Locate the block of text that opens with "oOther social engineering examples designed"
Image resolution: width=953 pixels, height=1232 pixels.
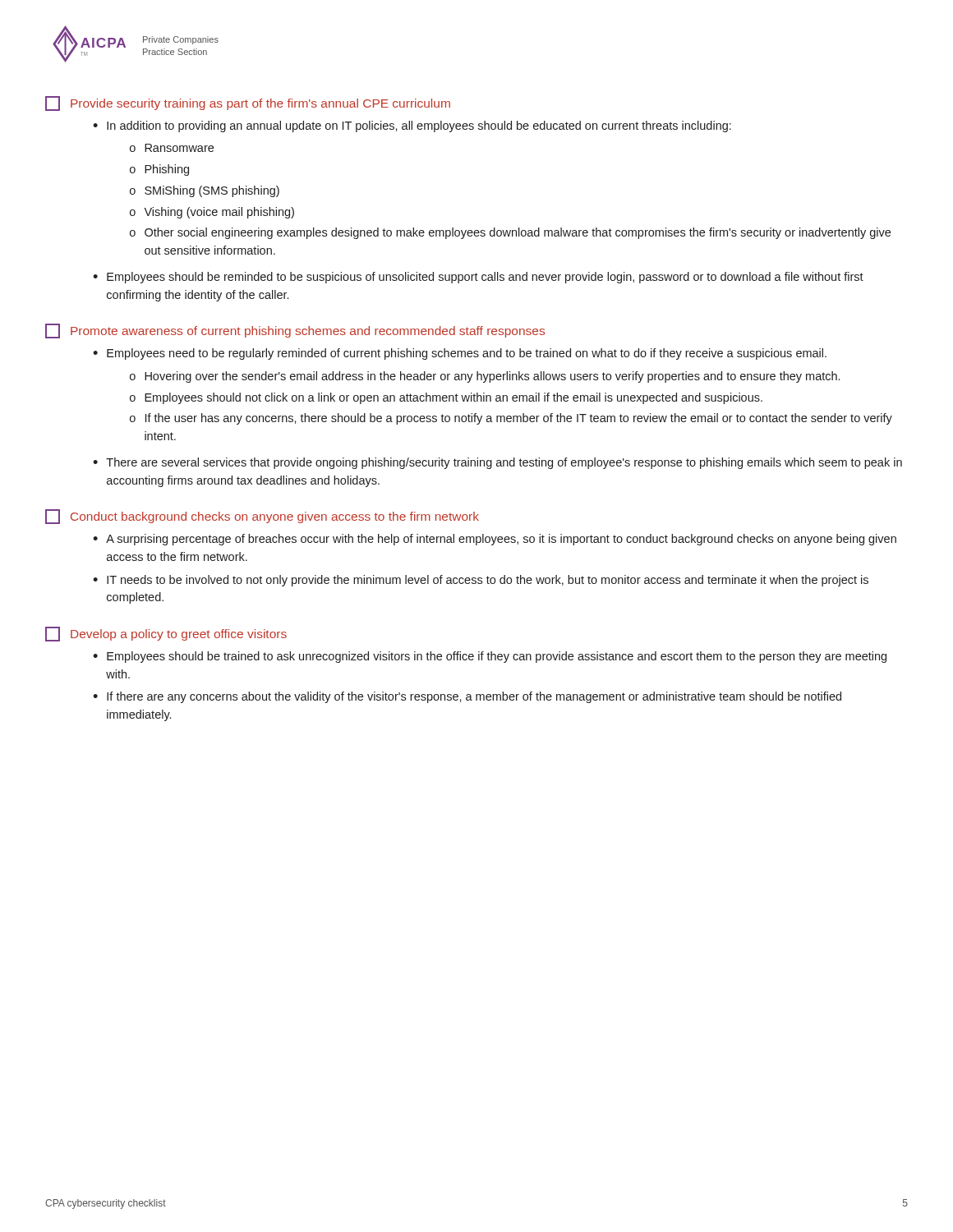pos(519,242)
